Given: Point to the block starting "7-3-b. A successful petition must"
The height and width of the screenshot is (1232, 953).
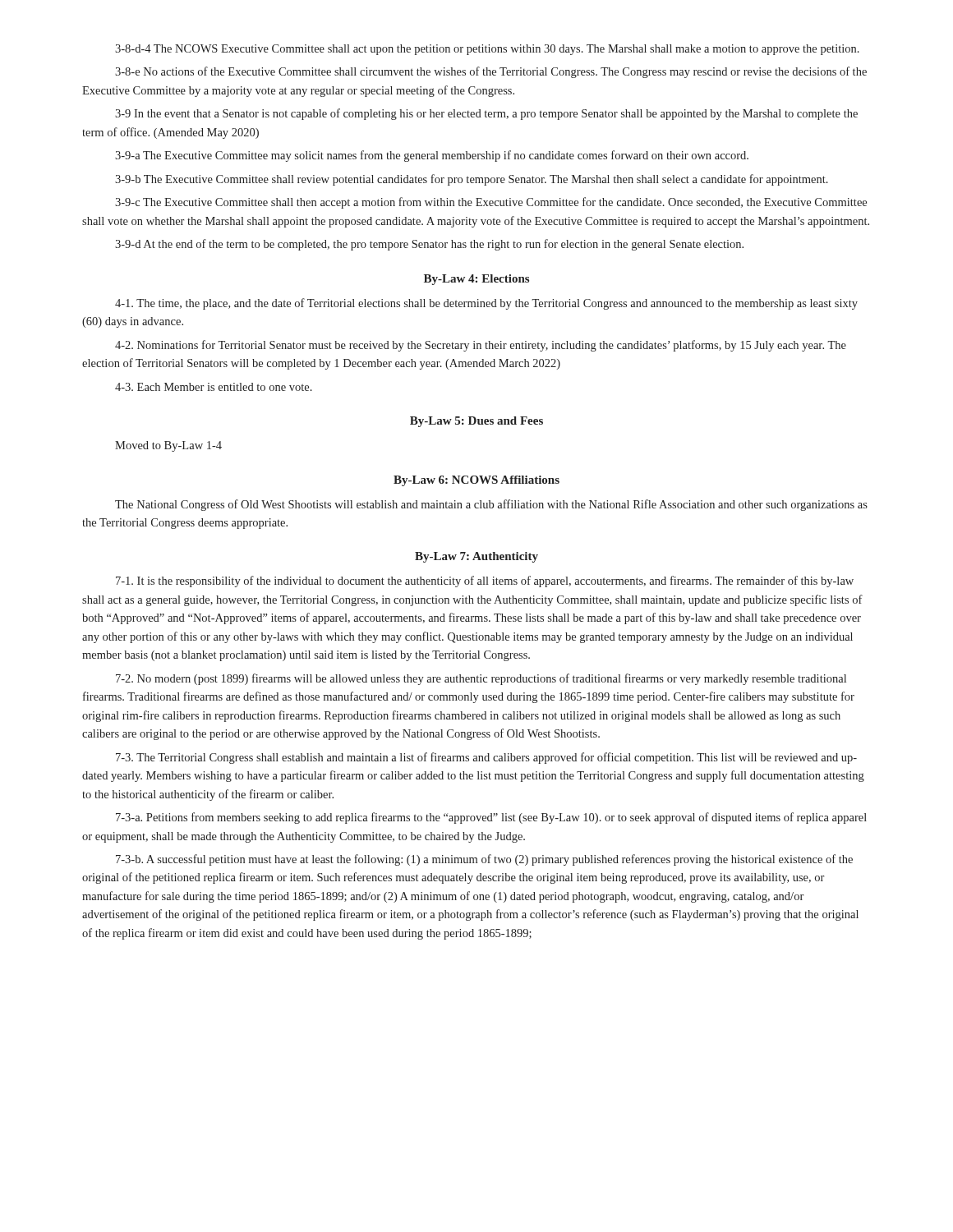Looking at the screenshot, I should pos(471,896).
